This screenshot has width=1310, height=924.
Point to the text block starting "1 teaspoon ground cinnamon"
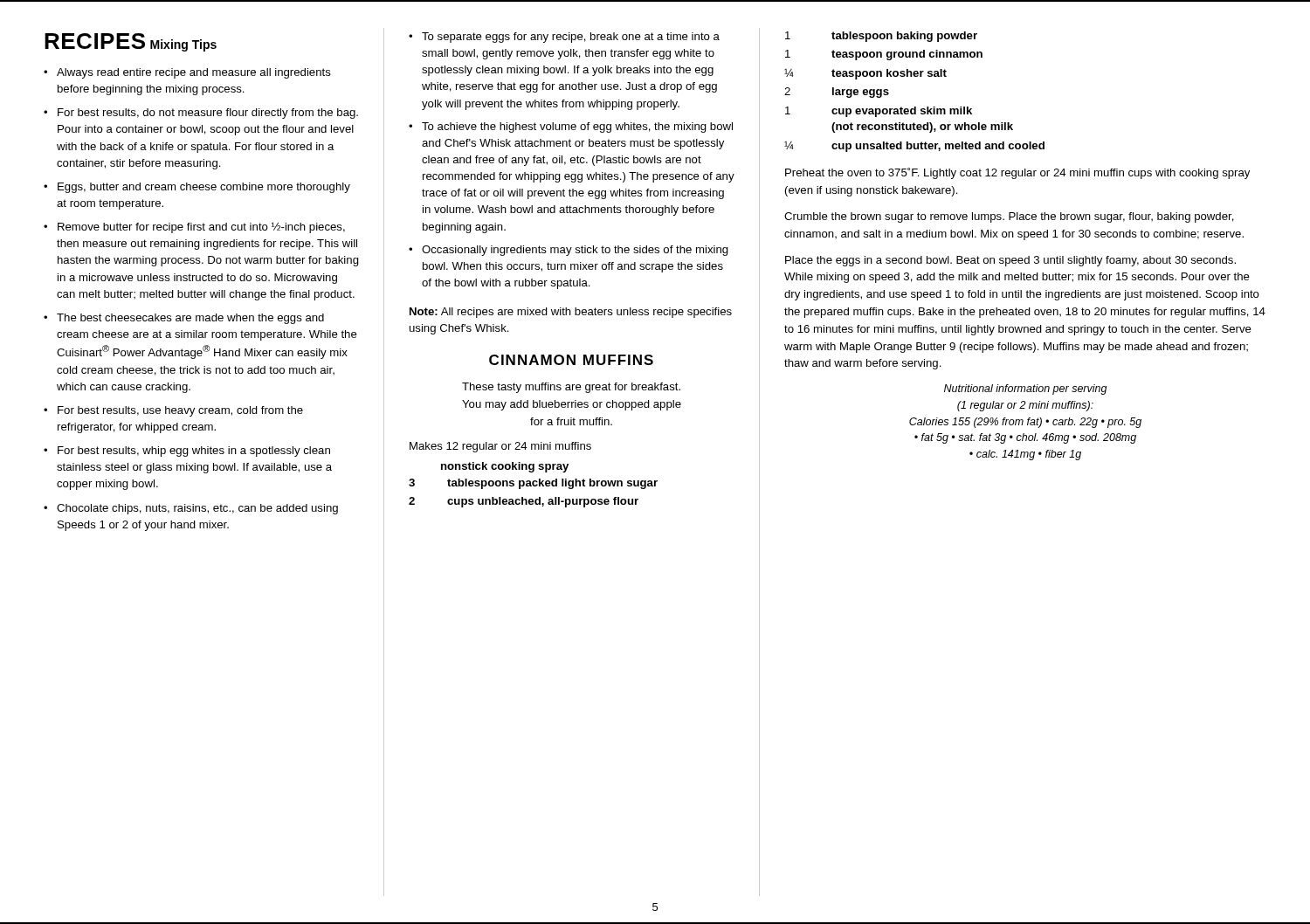tap(884, 55)
